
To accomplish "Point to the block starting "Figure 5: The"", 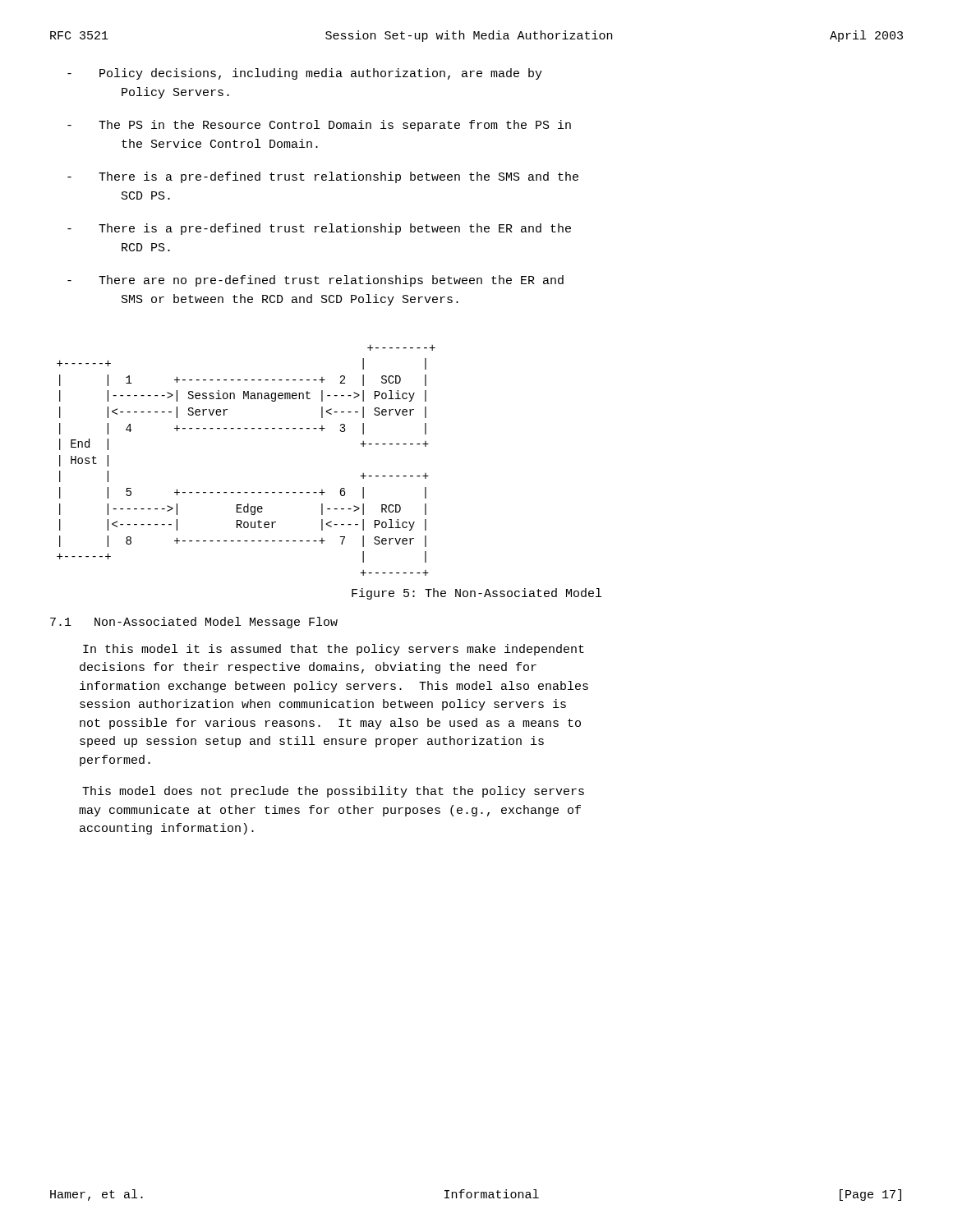I will tap(476, 594).
